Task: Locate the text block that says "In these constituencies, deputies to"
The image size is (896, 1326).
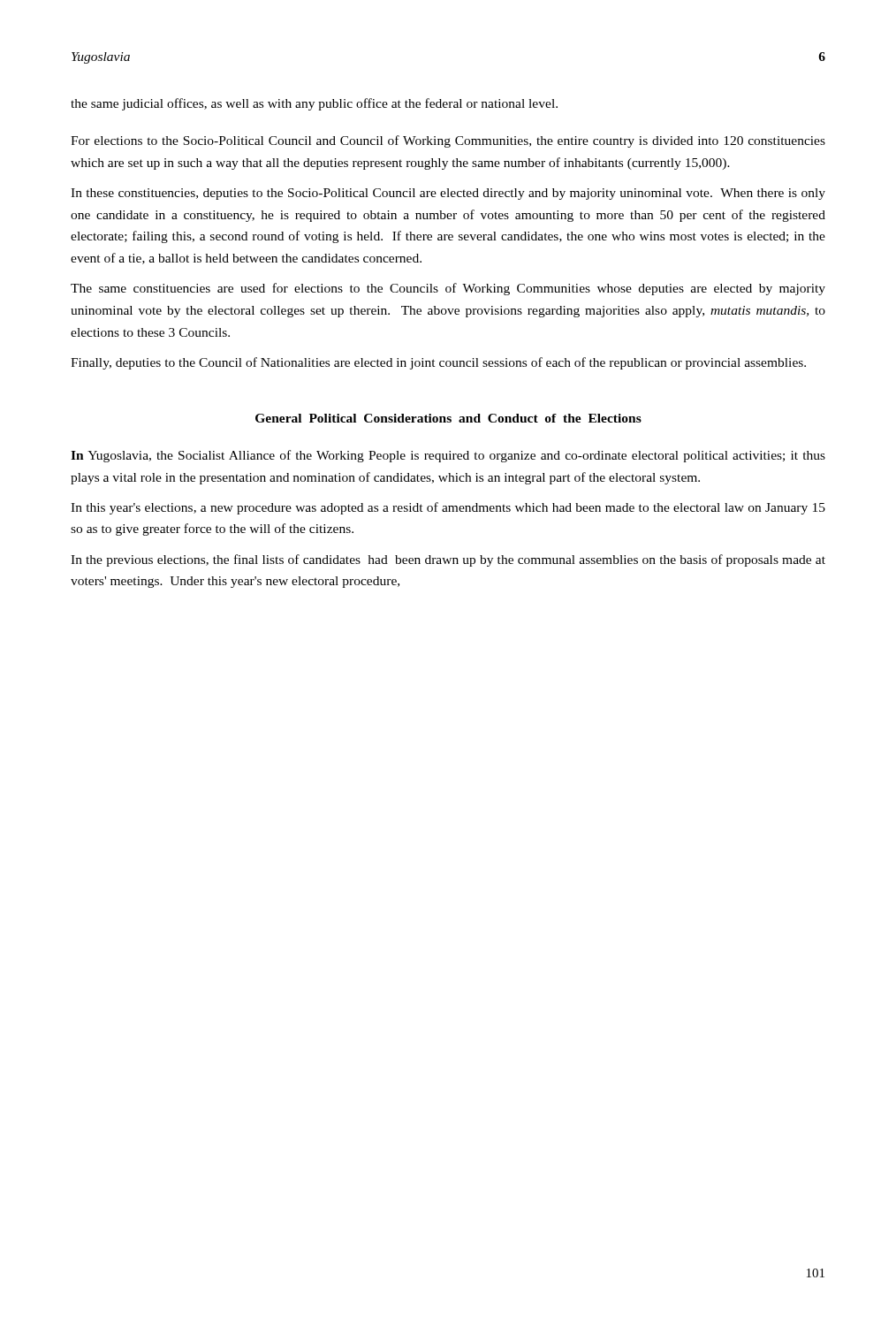Action: [448, 226]
